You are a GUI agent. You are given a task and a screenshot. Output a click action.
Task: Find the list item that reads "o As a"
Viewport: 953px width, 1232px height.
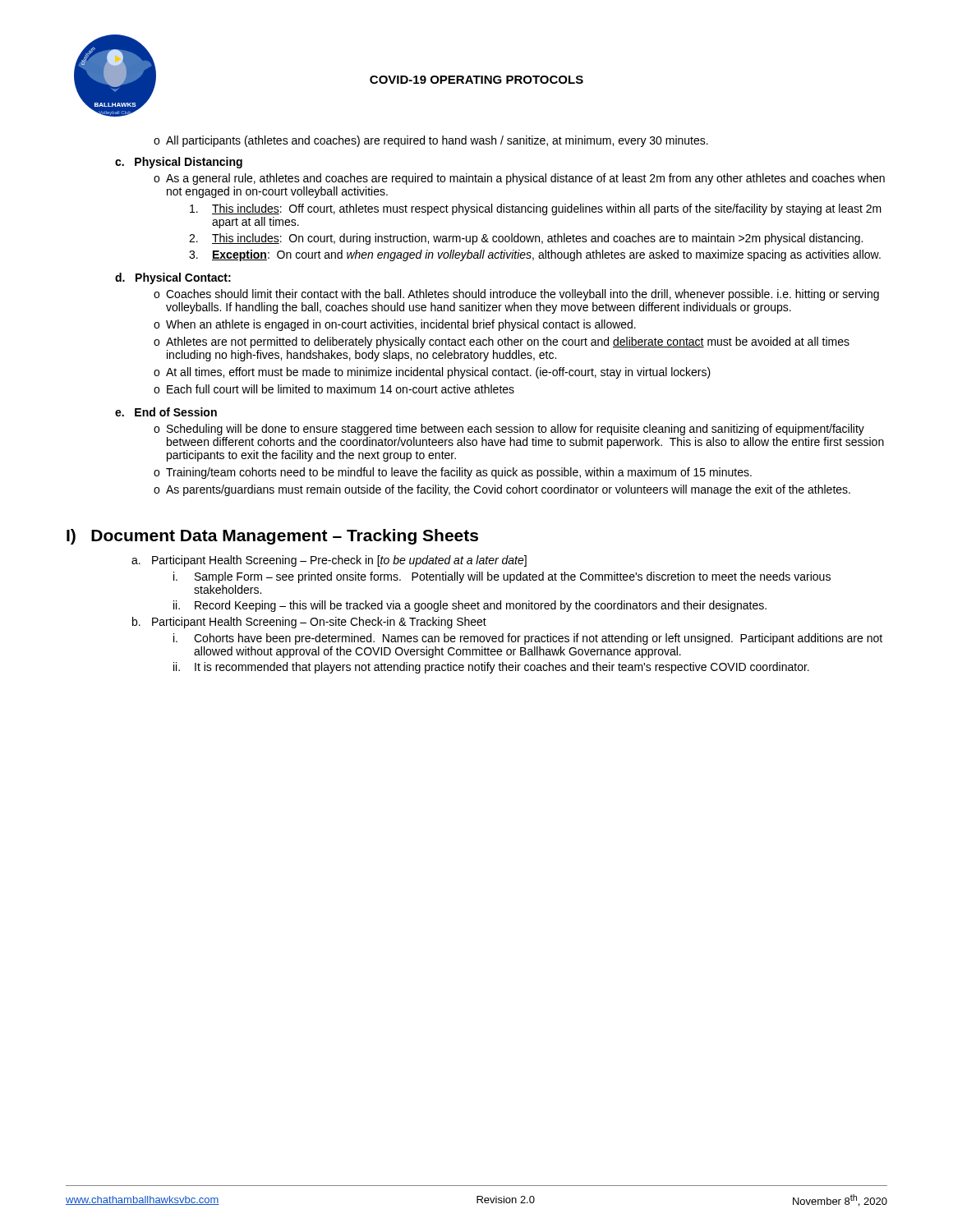(x=518, y=185)
